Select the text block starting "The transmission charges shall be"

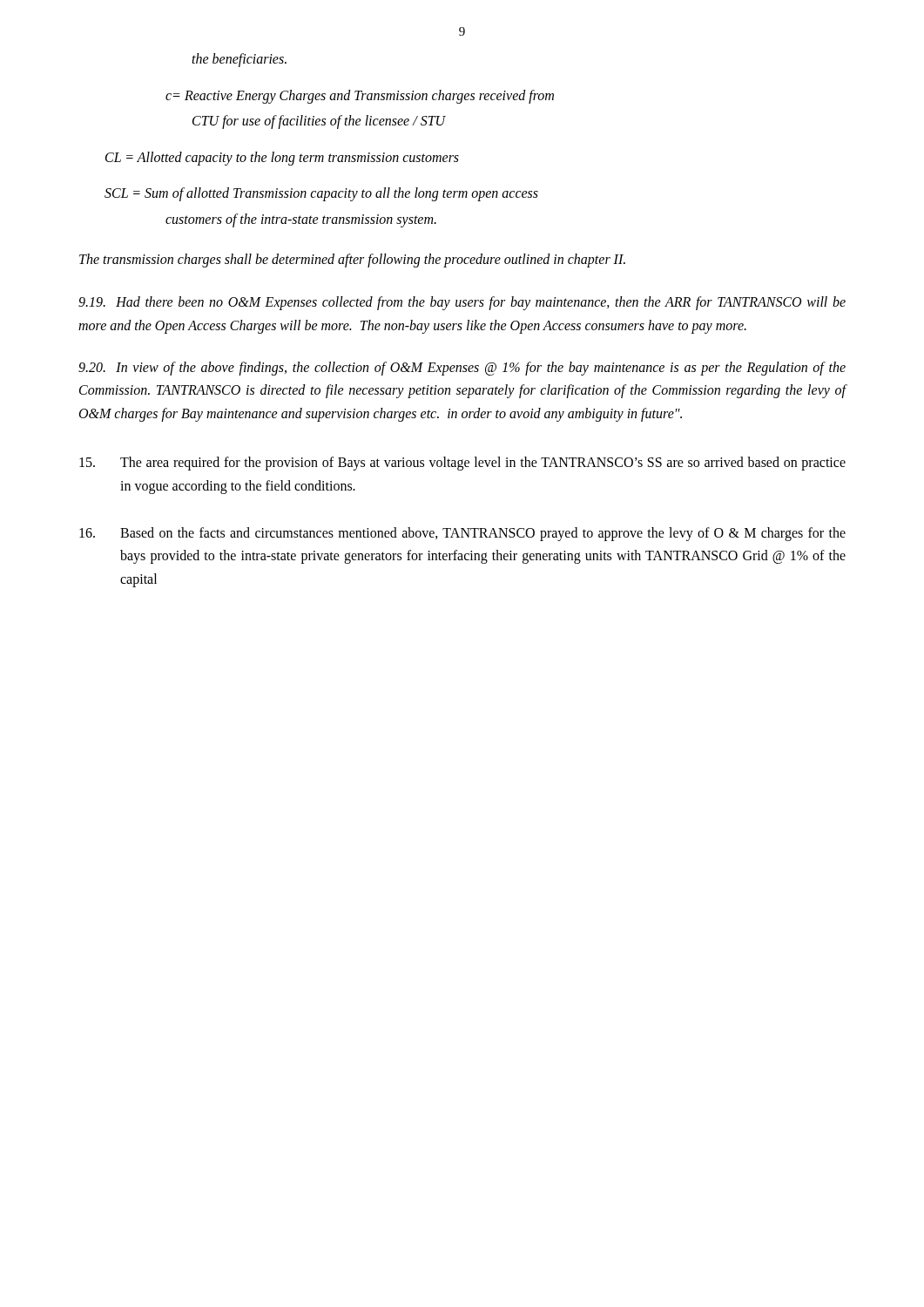352,259
